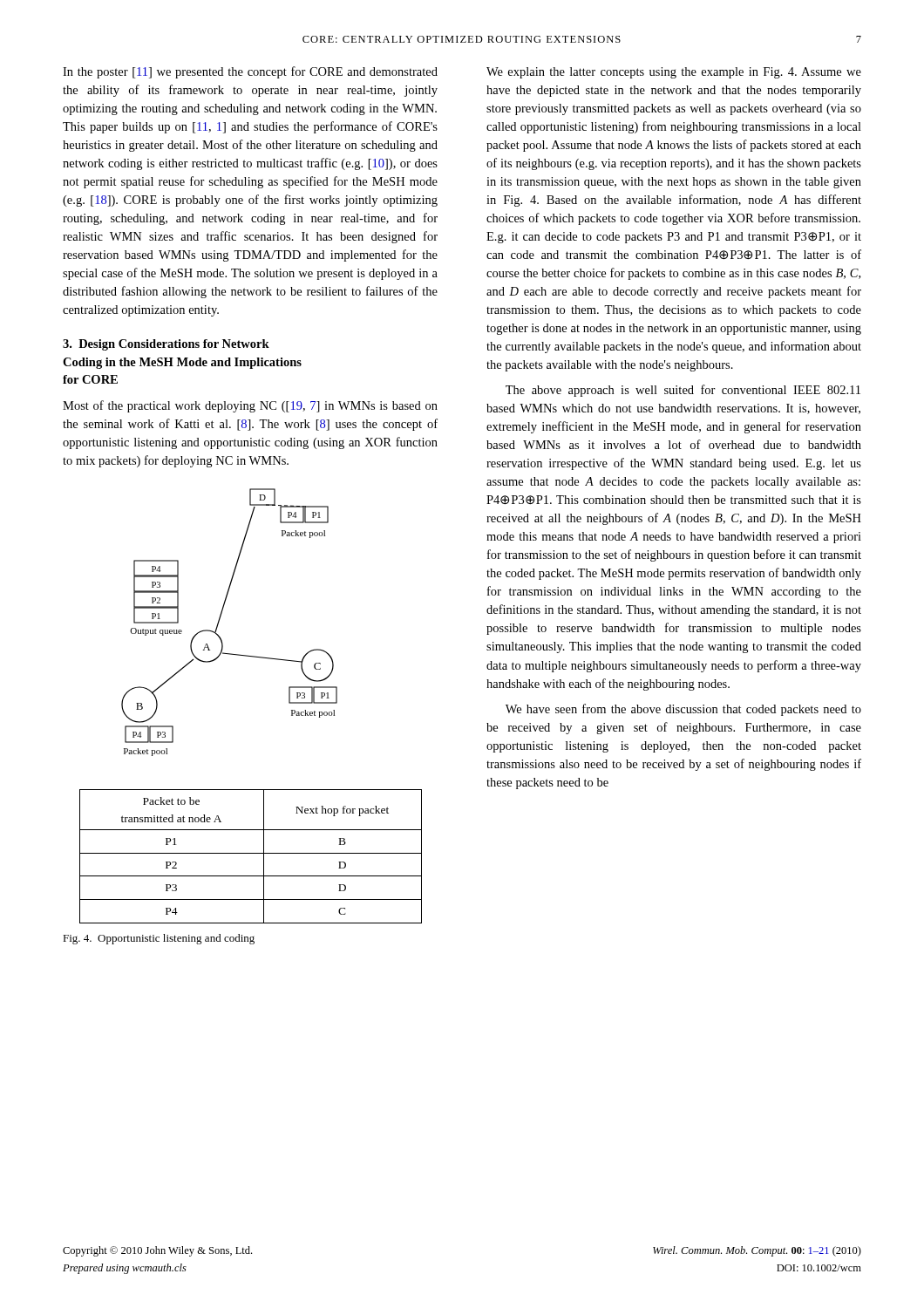Screen dimensions: 1308x924
Task: Find the block on this page that starts "We have seen from the above discussion that"
Action: point(674,746)
